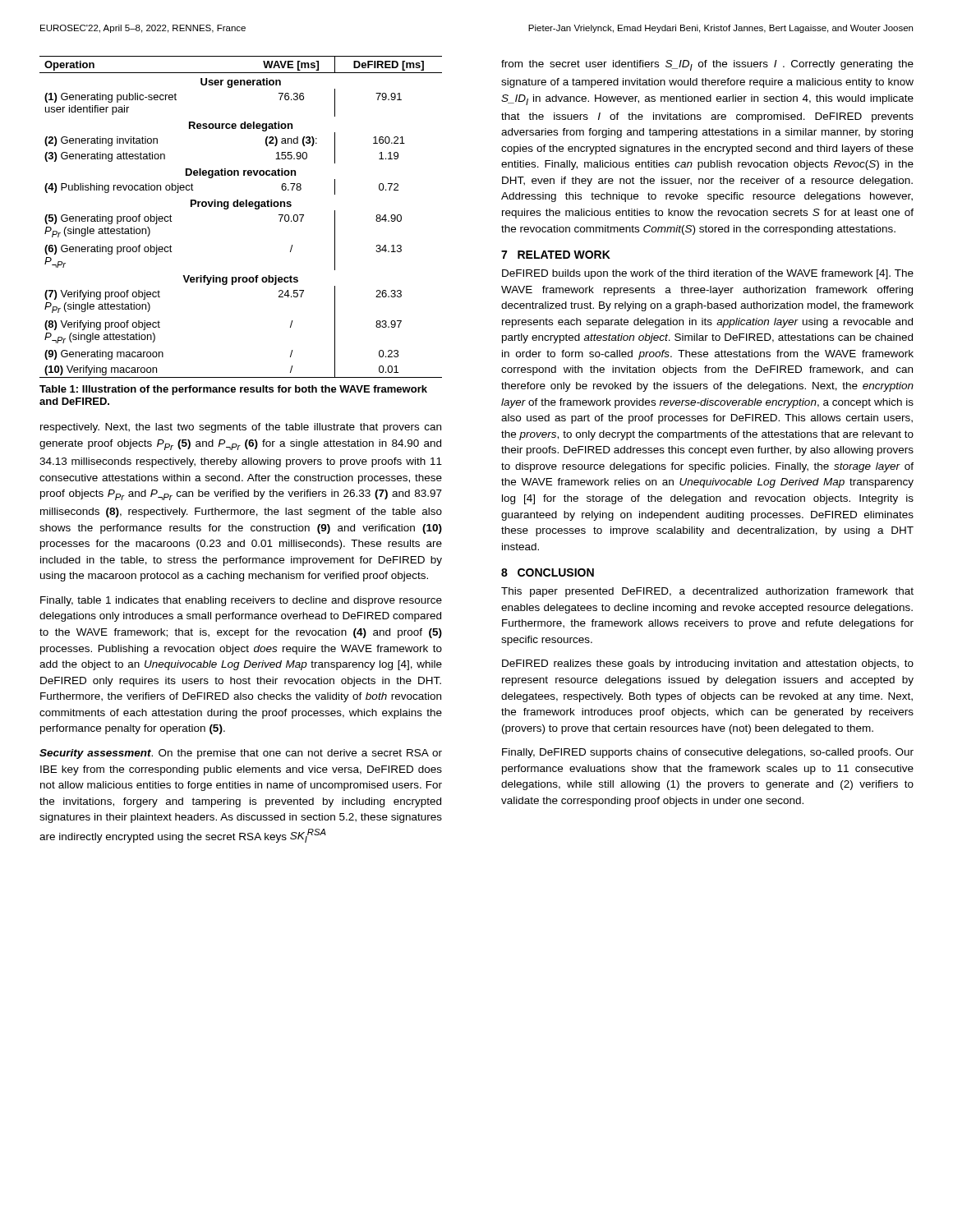Select the text block starting "Finally, DeFIRED supports chains"
Image resolution: width=953 pixels, height=1232 pixels.
point(707,776)
